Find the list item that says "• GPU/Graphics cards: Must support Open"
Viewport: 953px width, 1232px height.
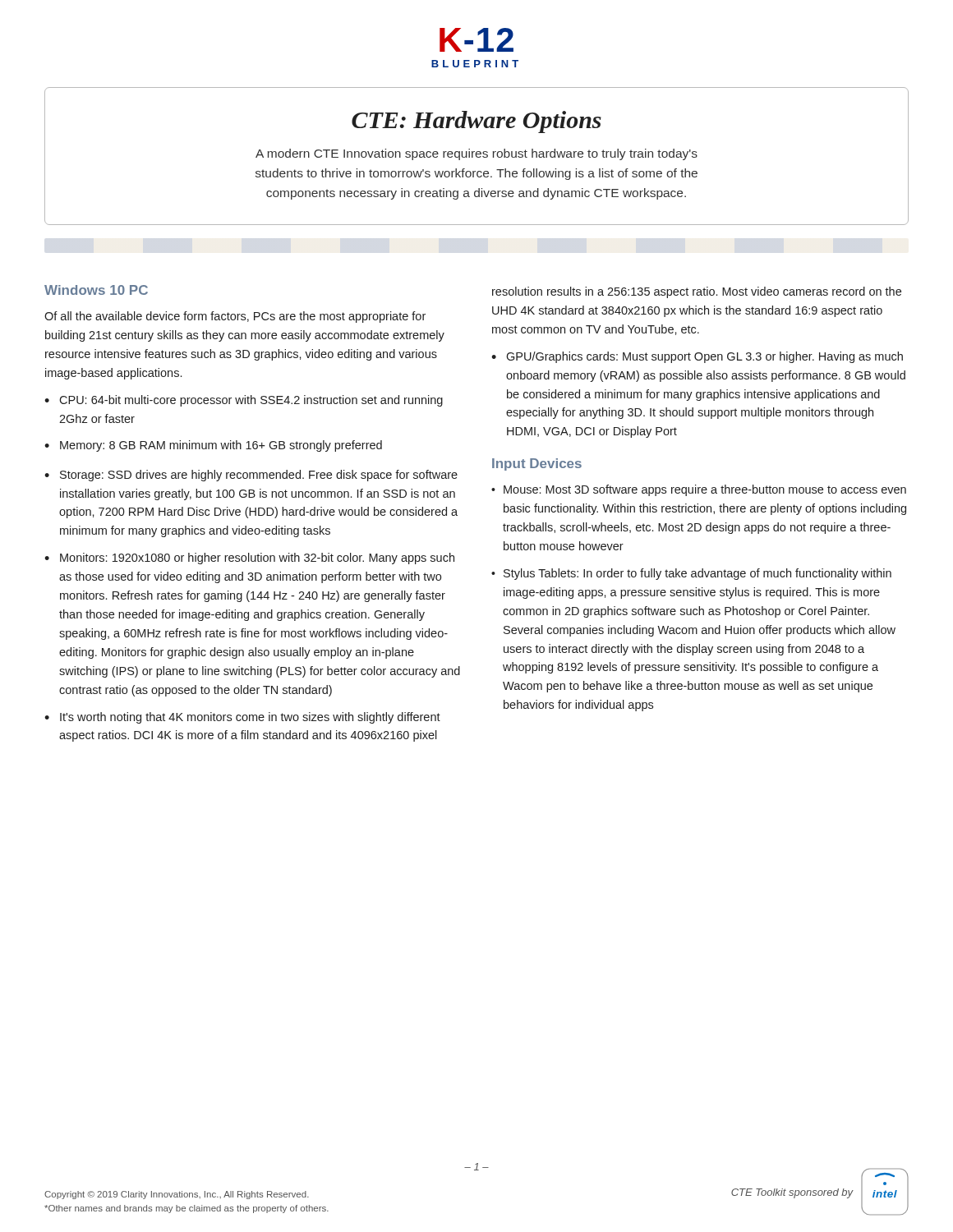click(700, 394)
